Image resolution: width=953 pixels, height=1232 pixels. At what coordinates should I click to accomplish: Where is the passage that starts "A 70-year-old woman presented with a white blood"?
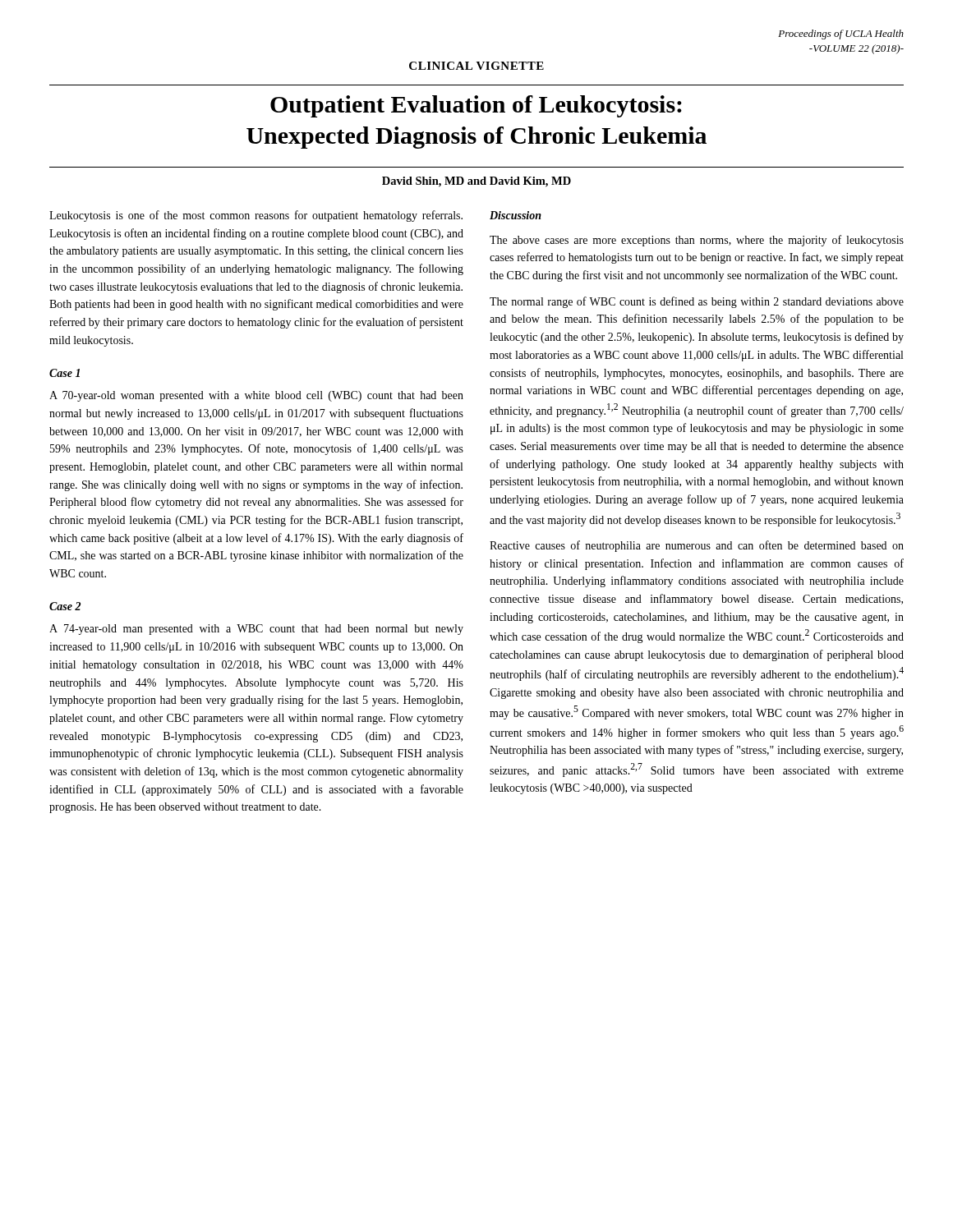pos(256,485)
